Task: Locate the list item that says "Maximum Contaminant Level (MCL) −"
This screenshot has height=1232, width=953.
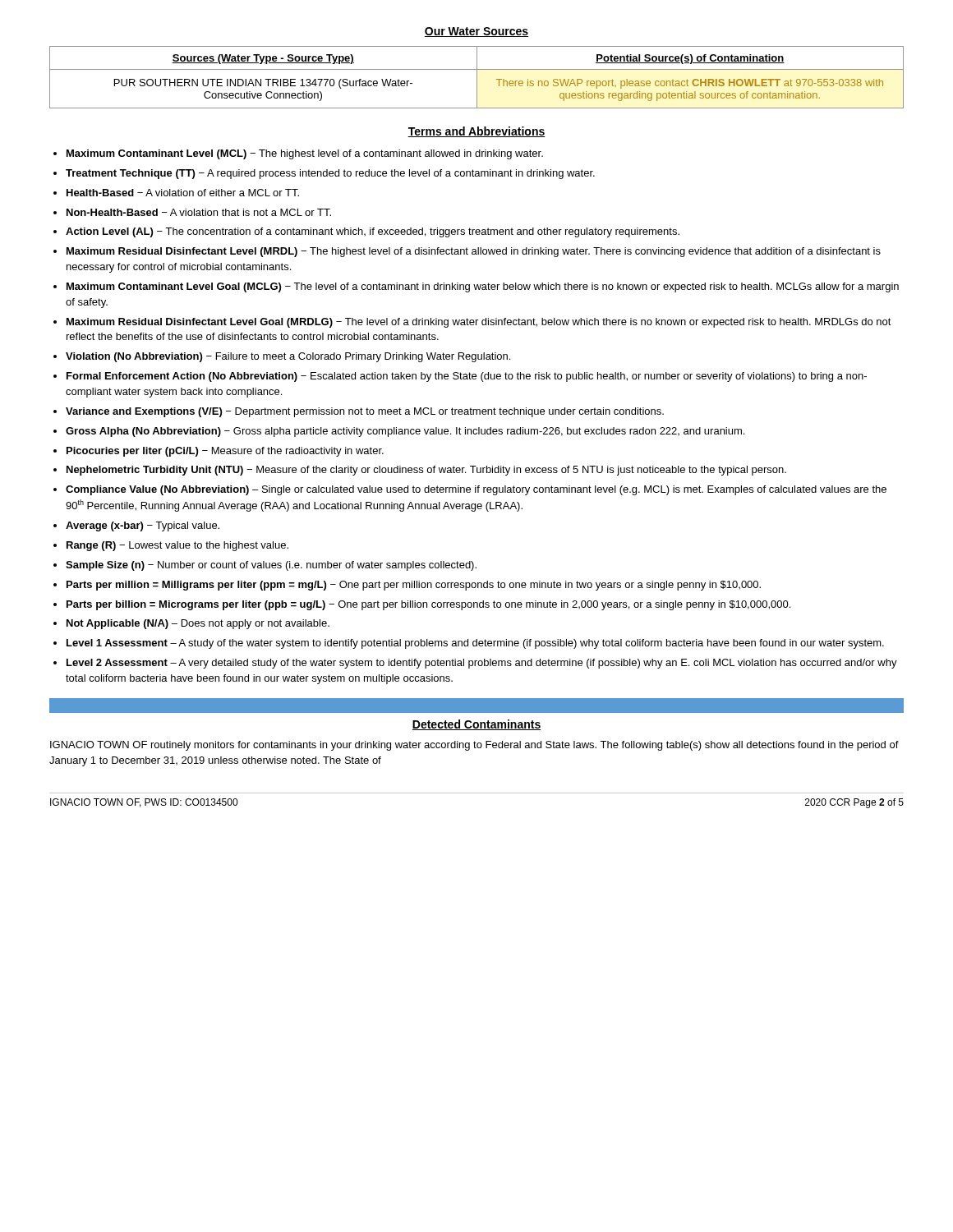Action: pyautogui.click(x=305, y=153)
